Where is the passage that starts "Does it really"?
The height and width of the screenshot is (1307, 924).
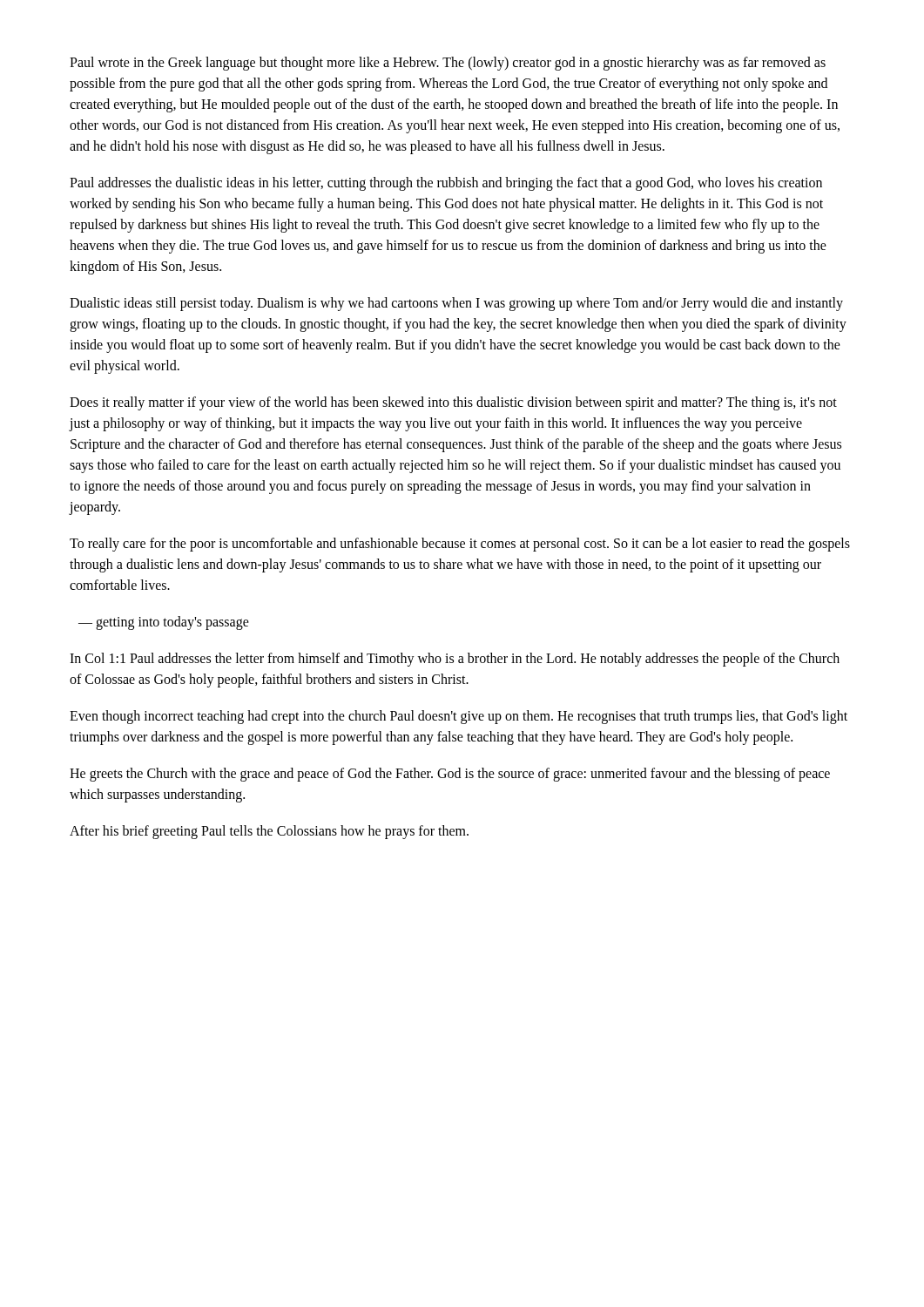coord(456,454)
